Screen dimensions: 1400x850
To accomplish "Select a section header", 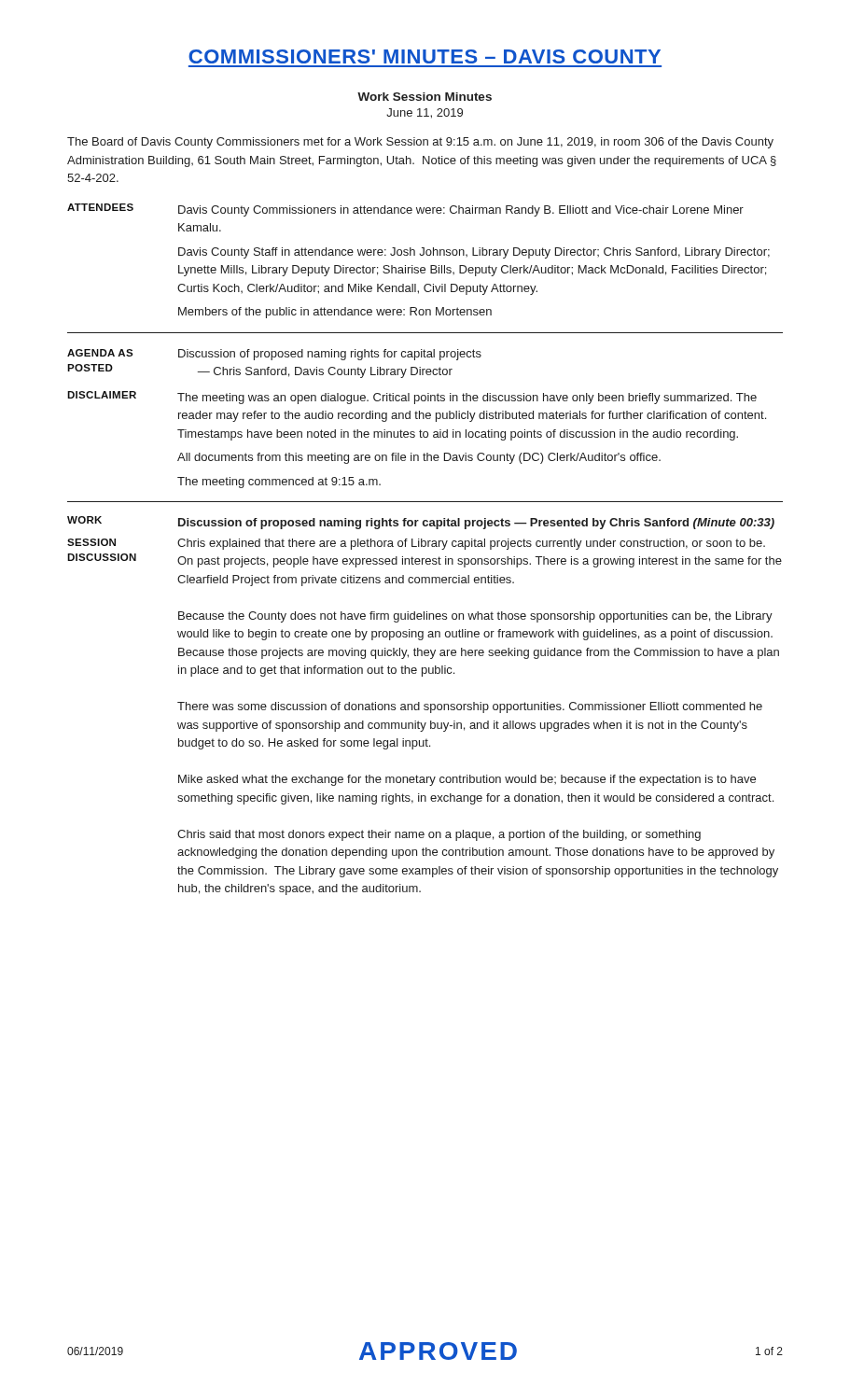I will (425, 97).
